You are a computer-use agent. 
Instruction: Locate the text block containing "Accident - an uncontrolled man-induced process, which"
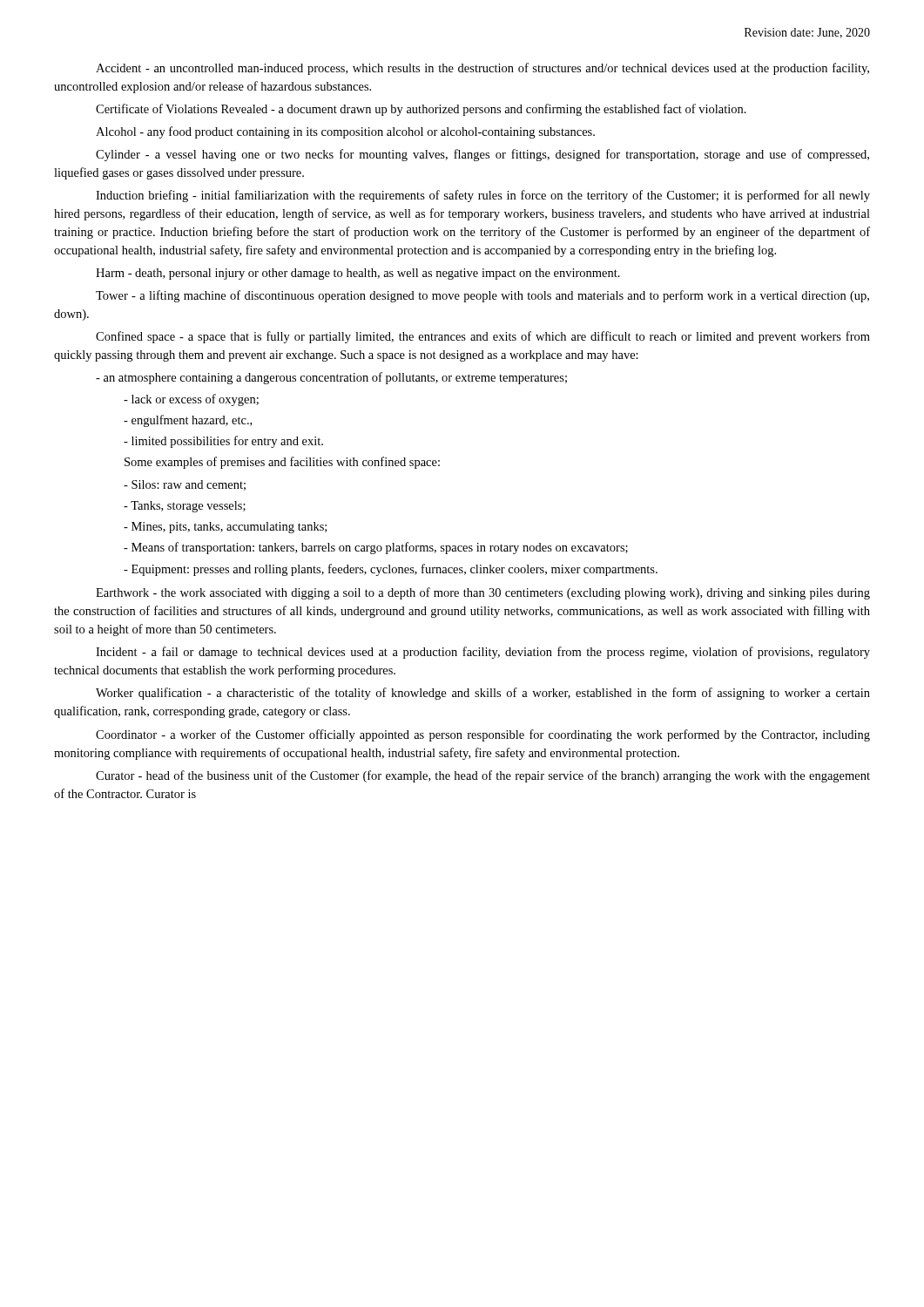(x=462, y=77)
